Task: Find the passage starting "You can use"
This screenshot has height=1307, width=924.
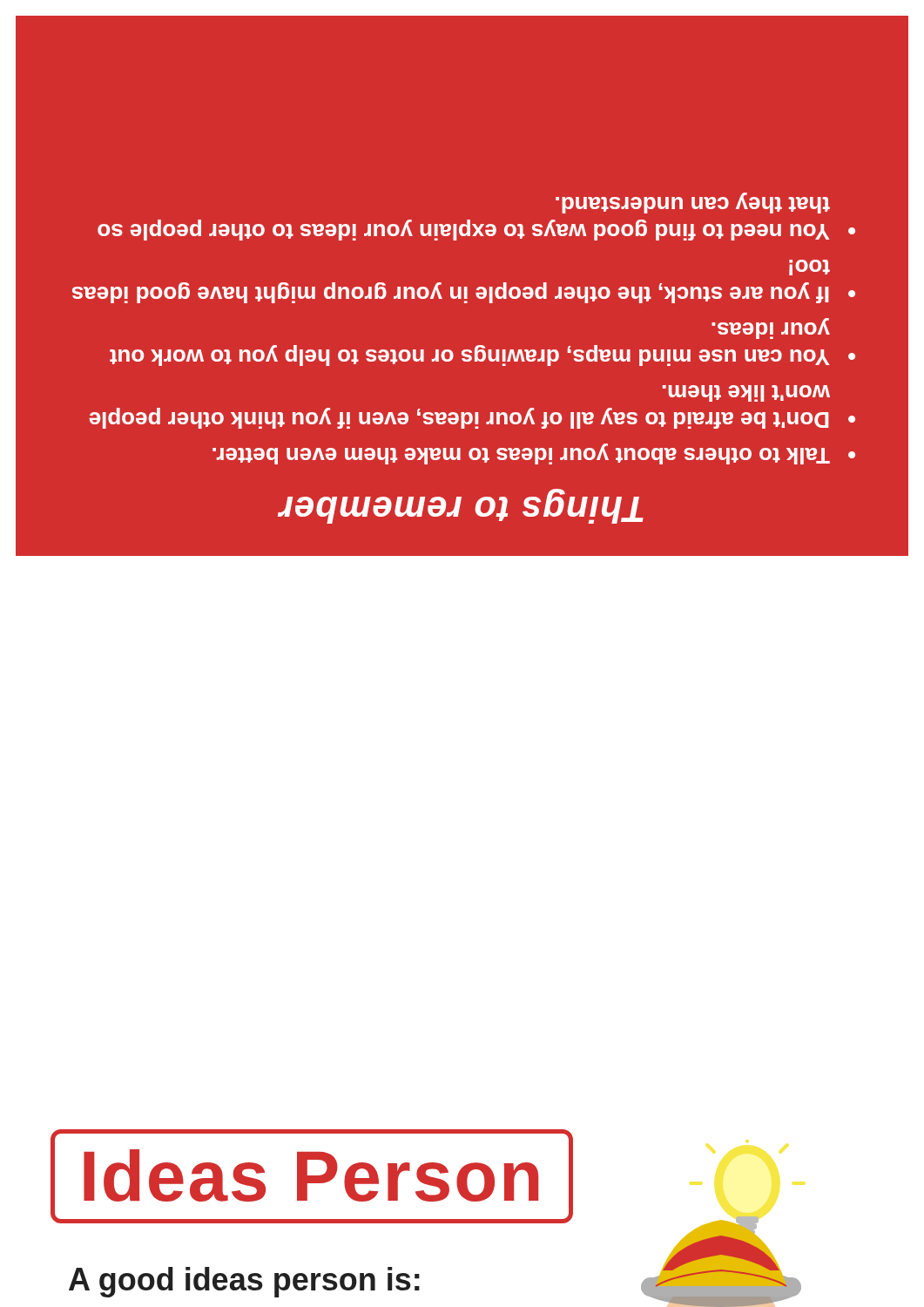Action: (470, 344)
